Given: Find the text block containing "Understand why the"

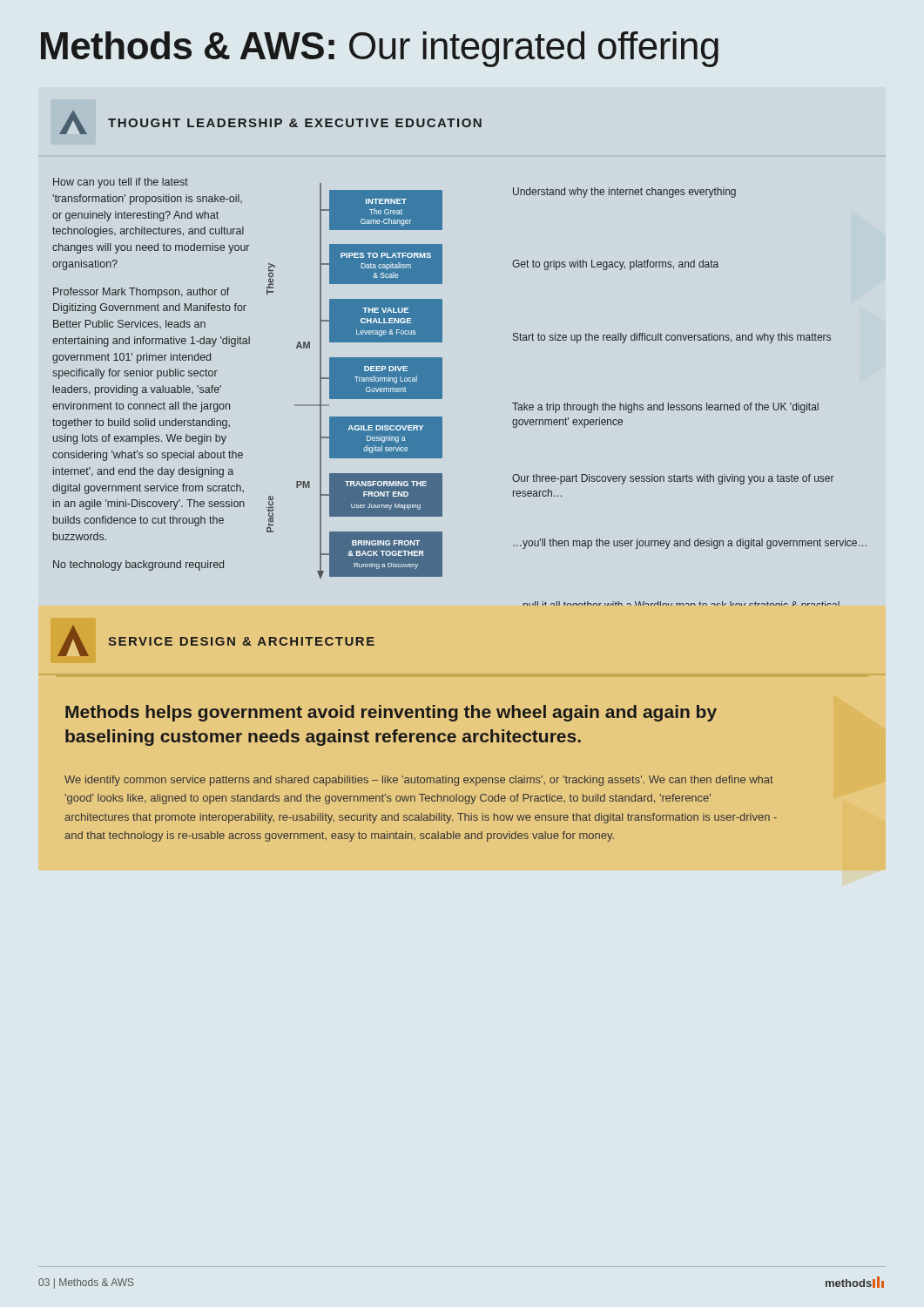Looking at the screenshot, I should tap(624, 192).
